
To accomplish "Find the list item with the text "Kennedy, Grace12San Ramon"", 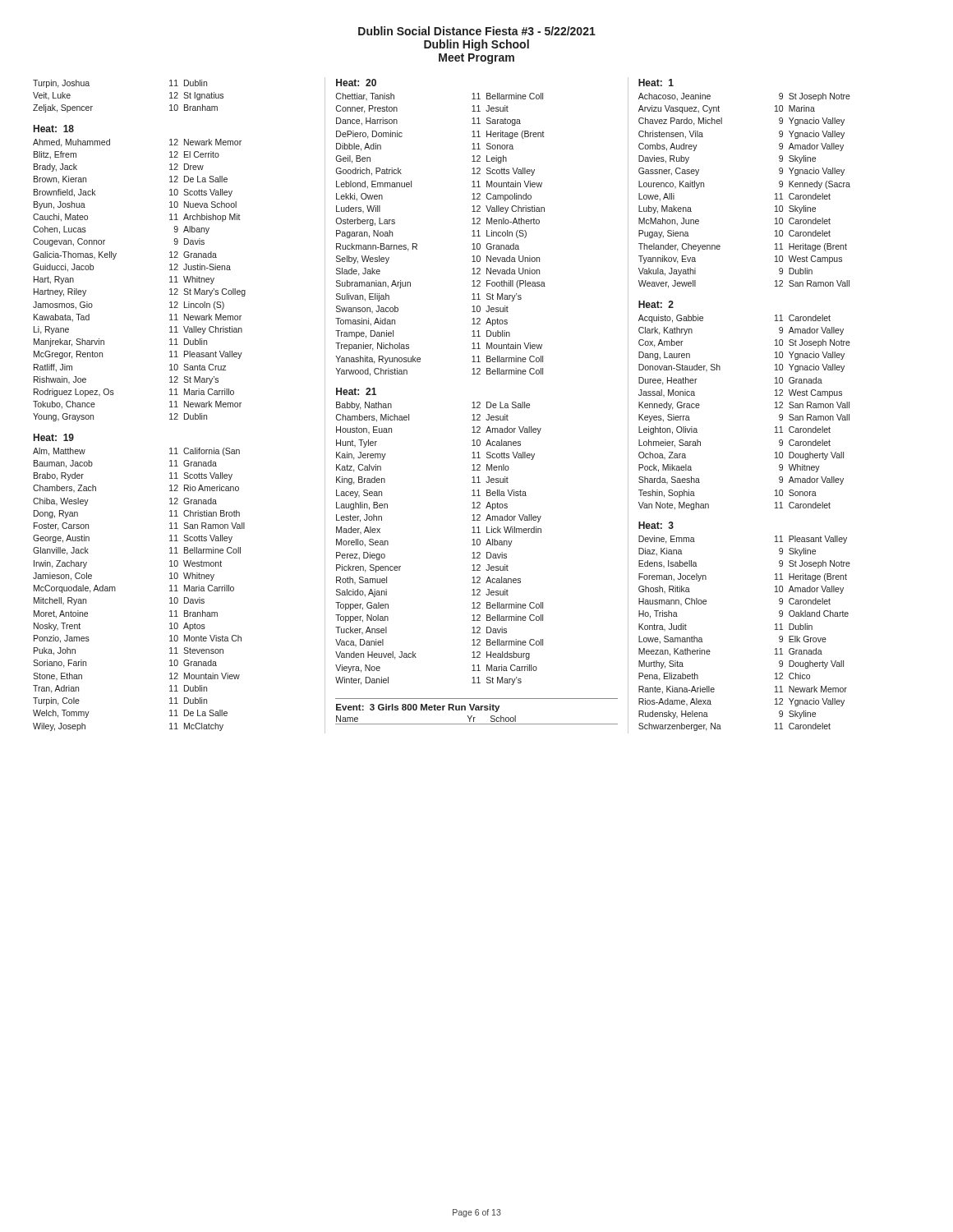I will 671,405.
